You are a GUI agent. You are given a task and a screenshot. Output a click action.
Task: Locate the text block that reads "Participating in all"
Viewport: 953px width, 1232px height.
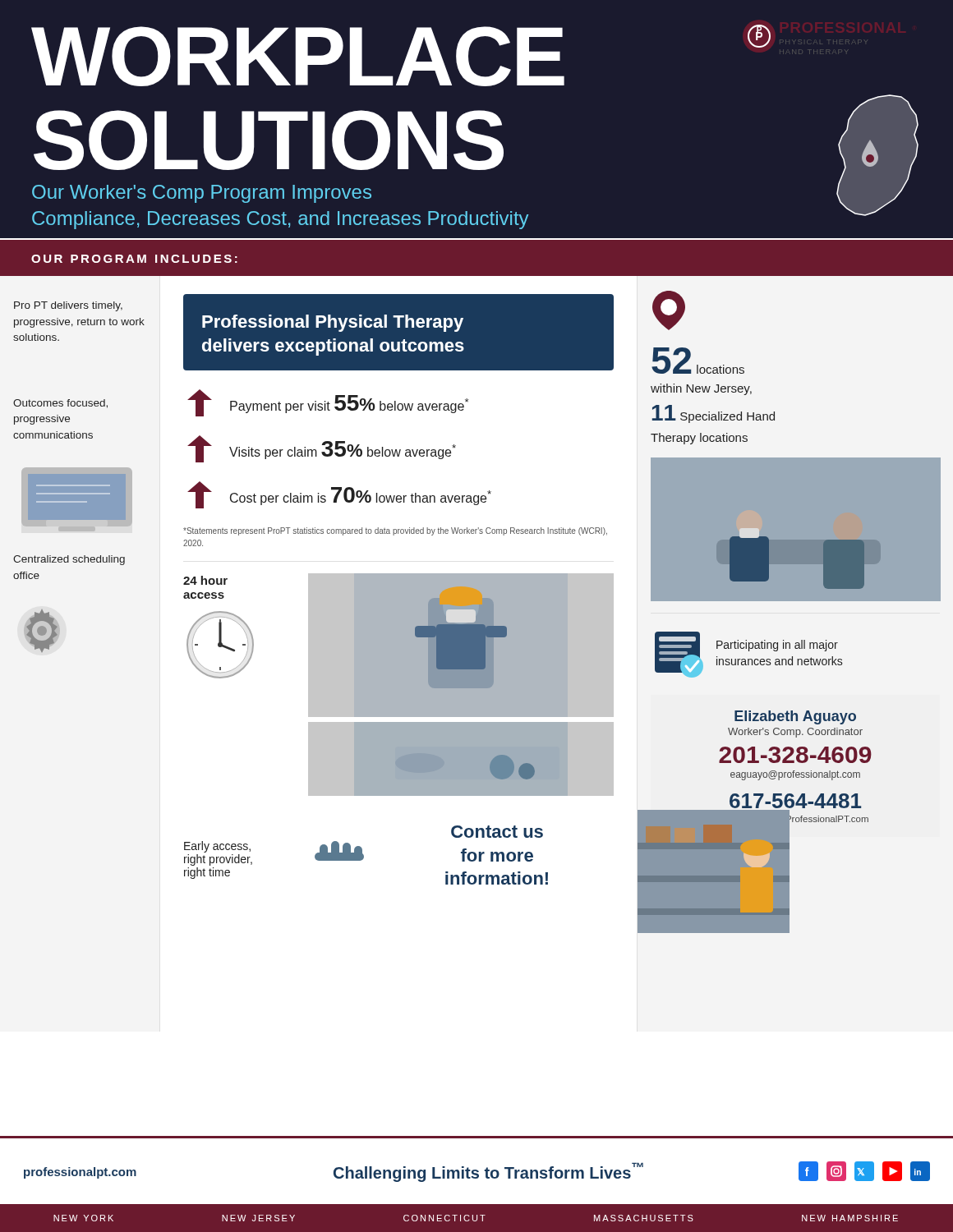click(779, 653)
